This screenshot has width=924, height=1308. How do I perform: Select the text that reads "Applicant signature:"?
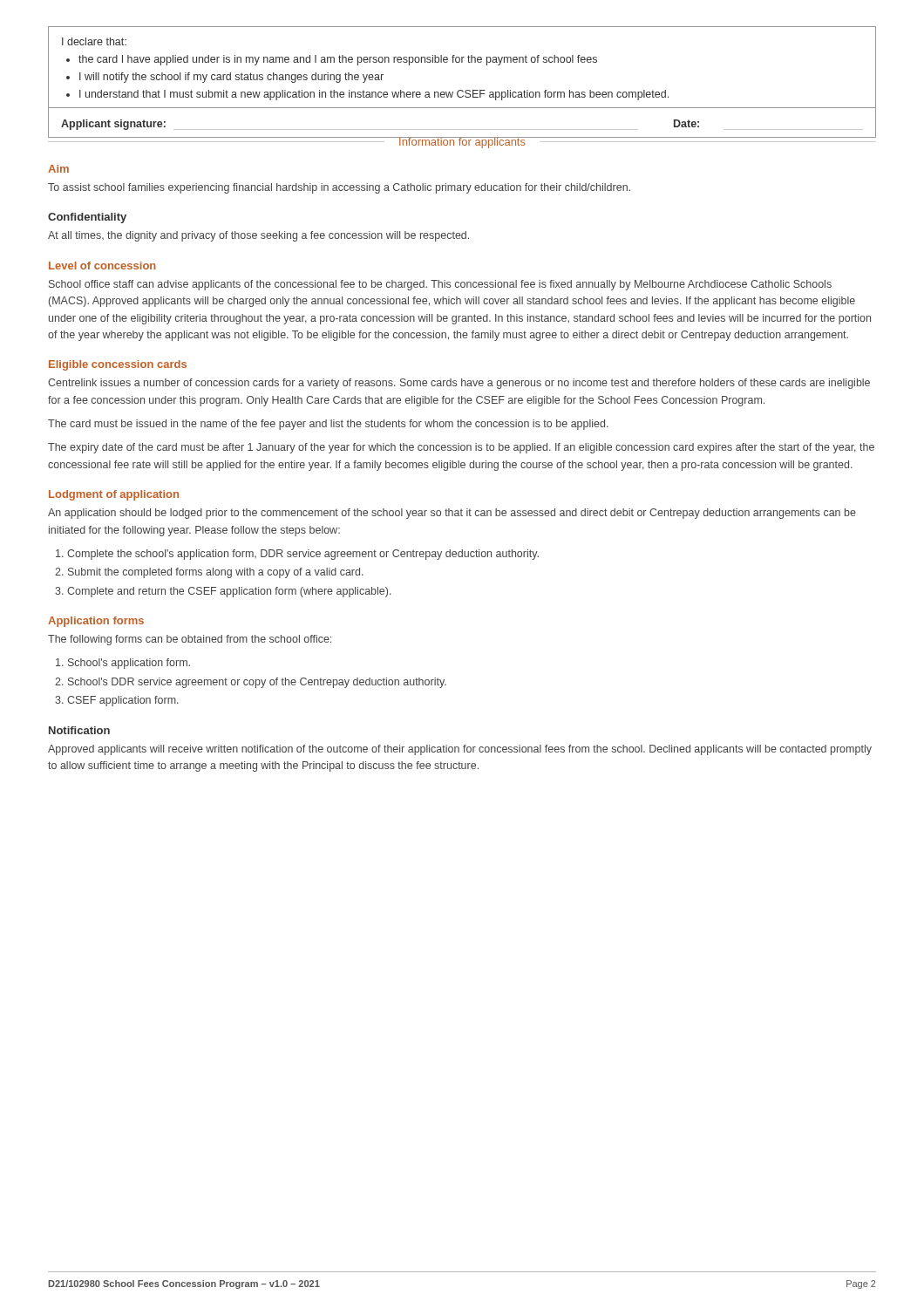tap(114, 124)
